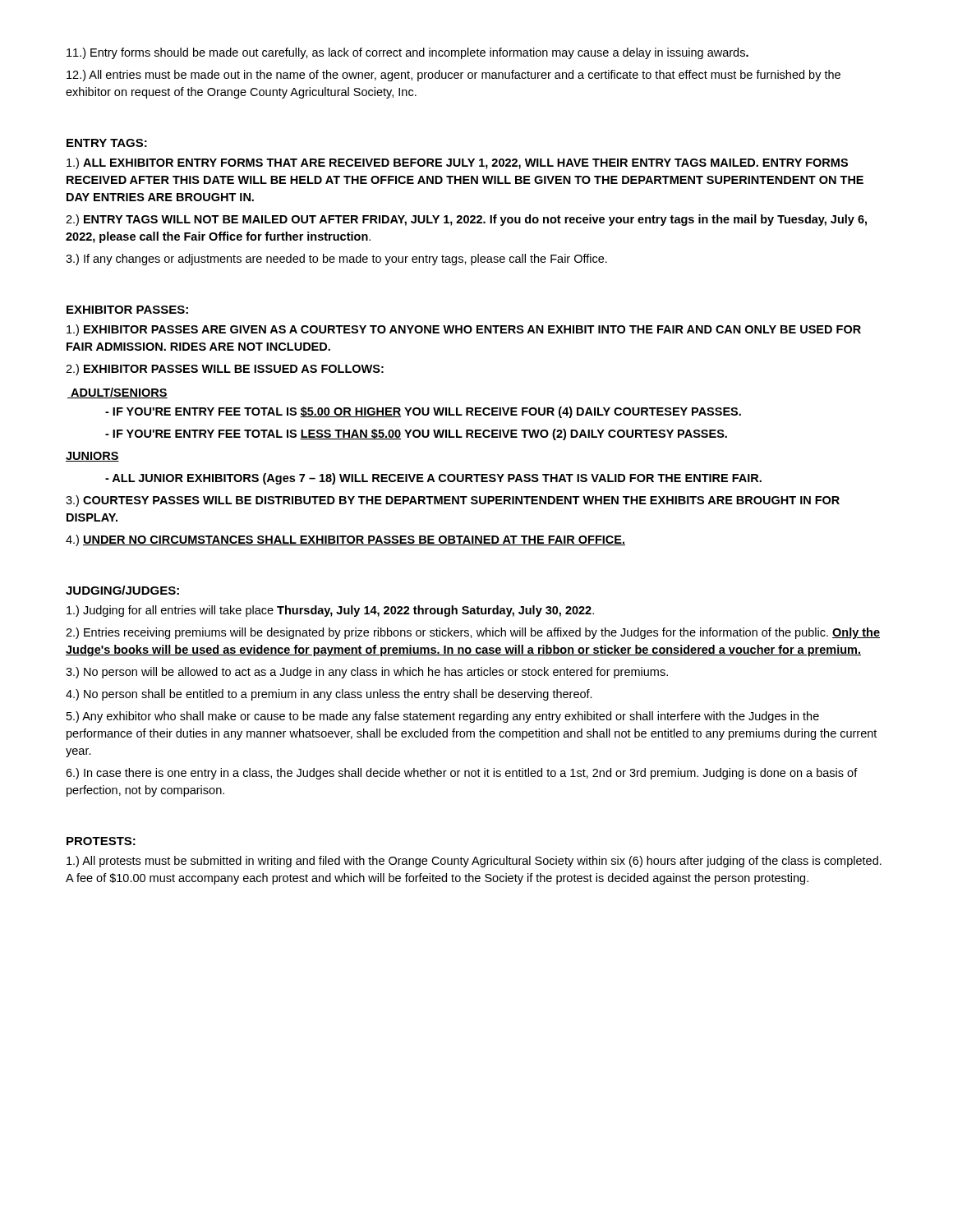Screen dimensions: 1232x953
Task: Click on the text block that reads ") Any exhibitor who"
Action: 471,734
